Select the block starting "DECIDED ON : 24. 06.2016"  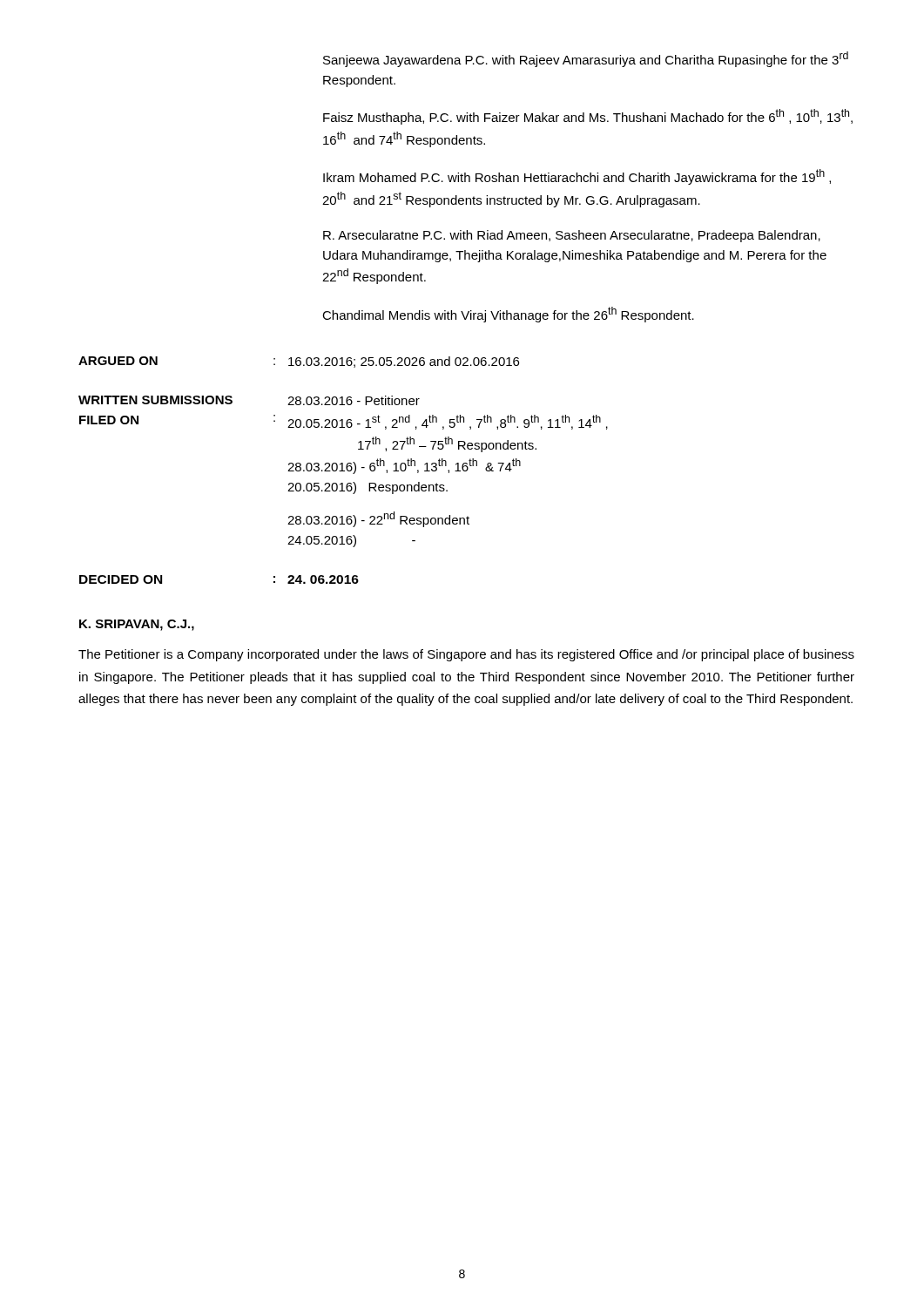point(125,579)
